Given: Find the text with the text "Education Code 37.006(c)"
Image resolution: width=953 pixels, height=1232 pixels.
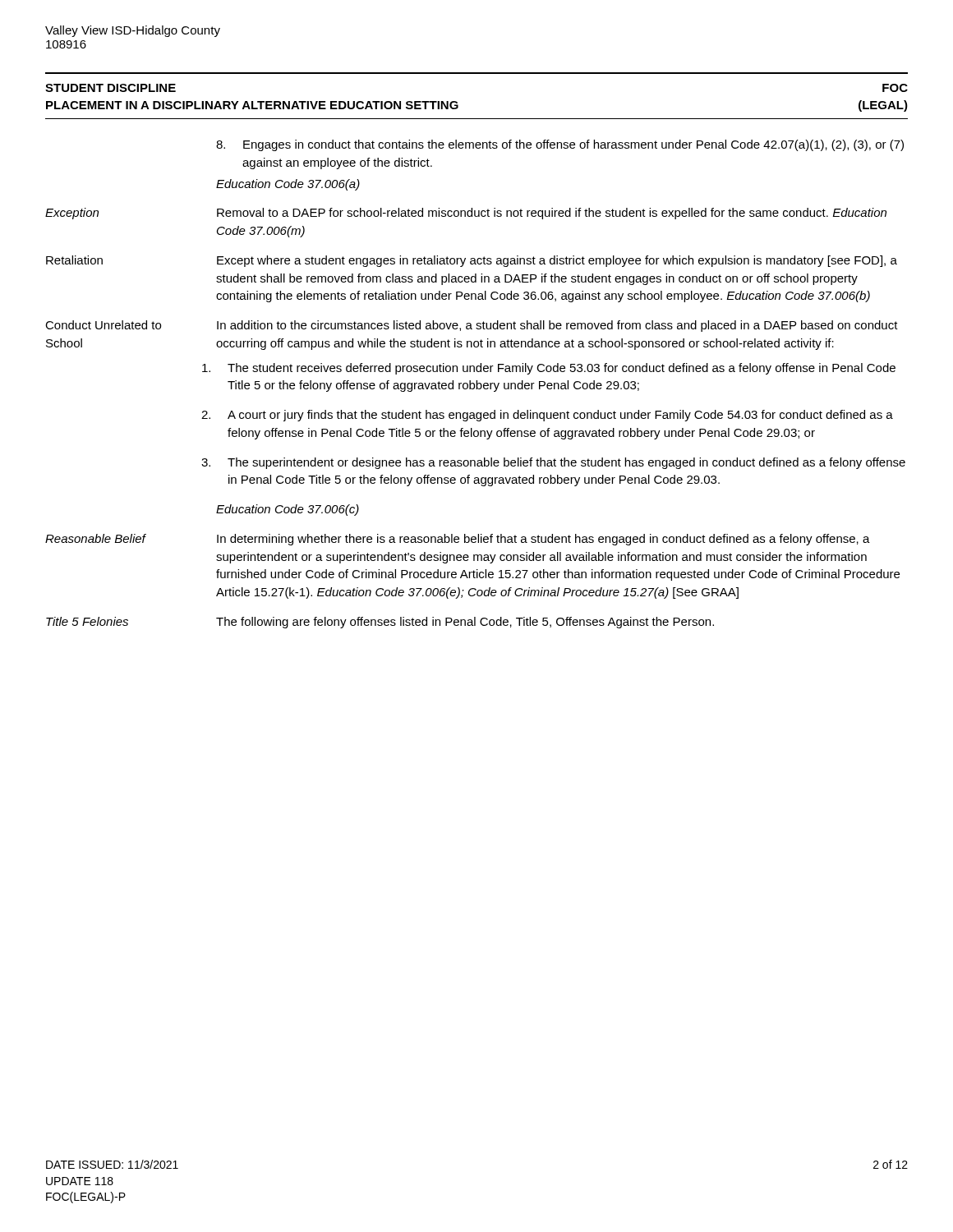Looking at the screenshot, I should (288, 510).
